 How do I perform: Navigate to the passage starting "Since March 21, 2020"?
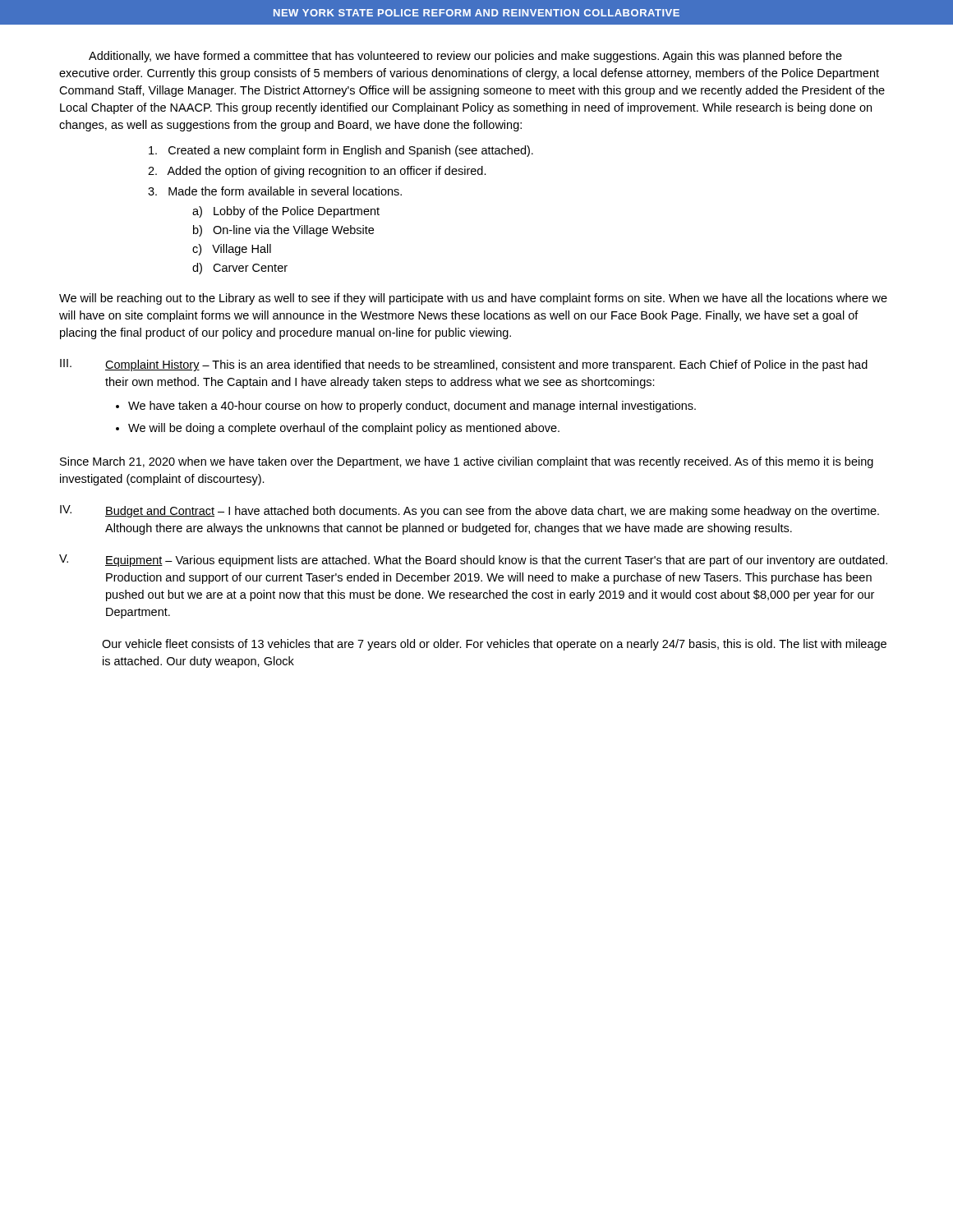466,470
